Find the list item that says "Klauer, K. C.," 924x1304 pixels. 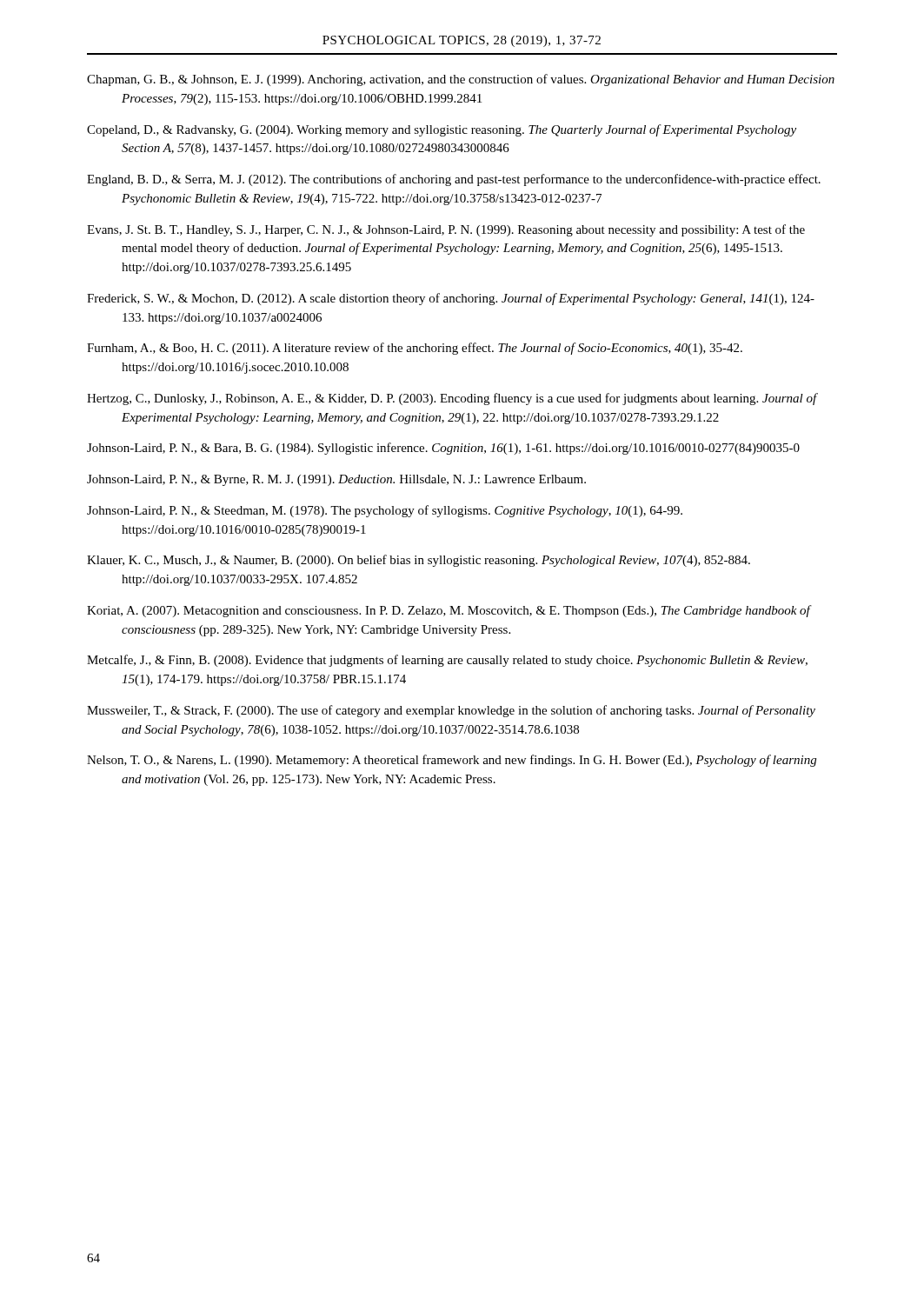[419, 570]
